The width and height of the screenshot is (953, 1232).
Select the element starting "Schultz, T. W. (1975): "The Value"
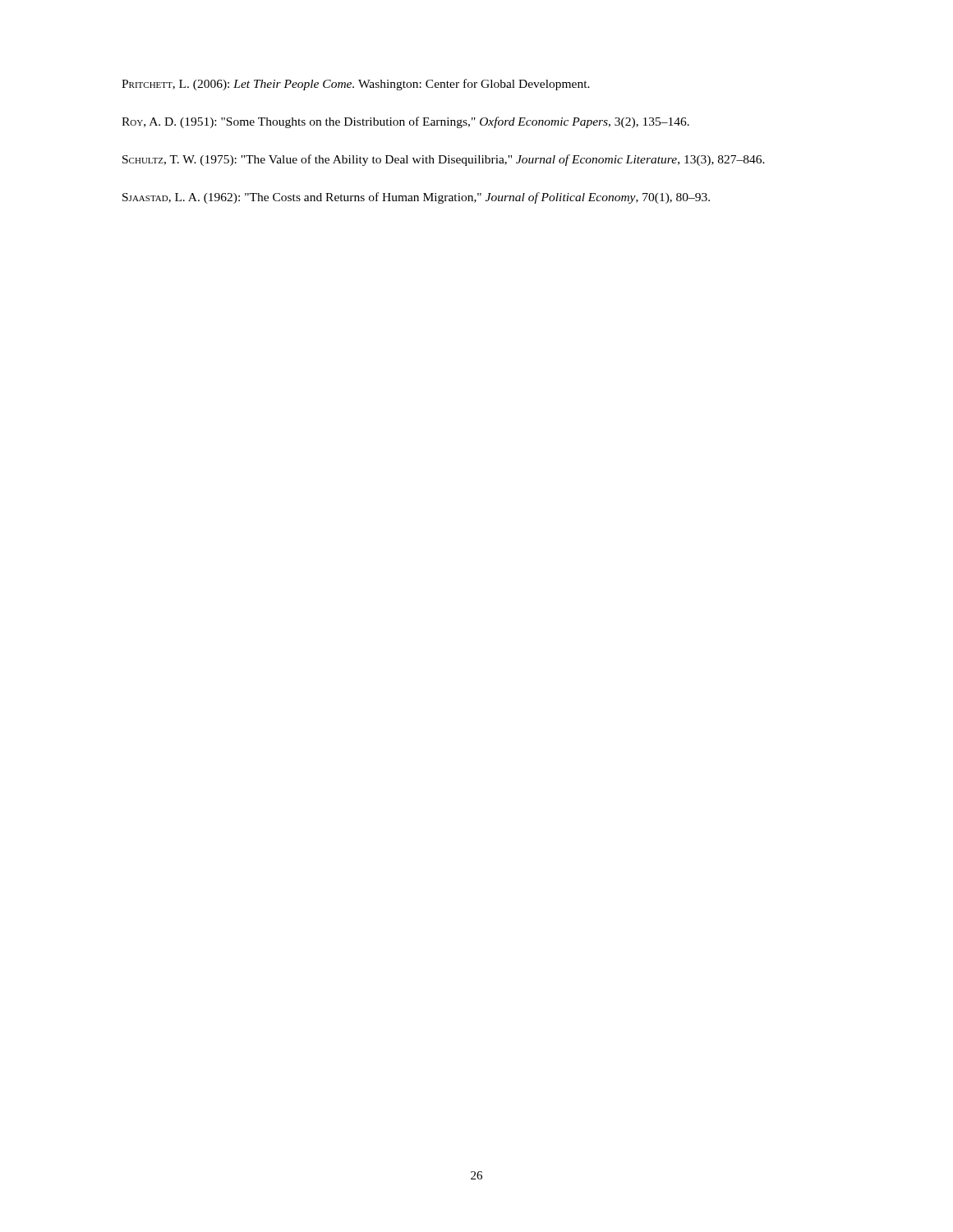[443, 159]
